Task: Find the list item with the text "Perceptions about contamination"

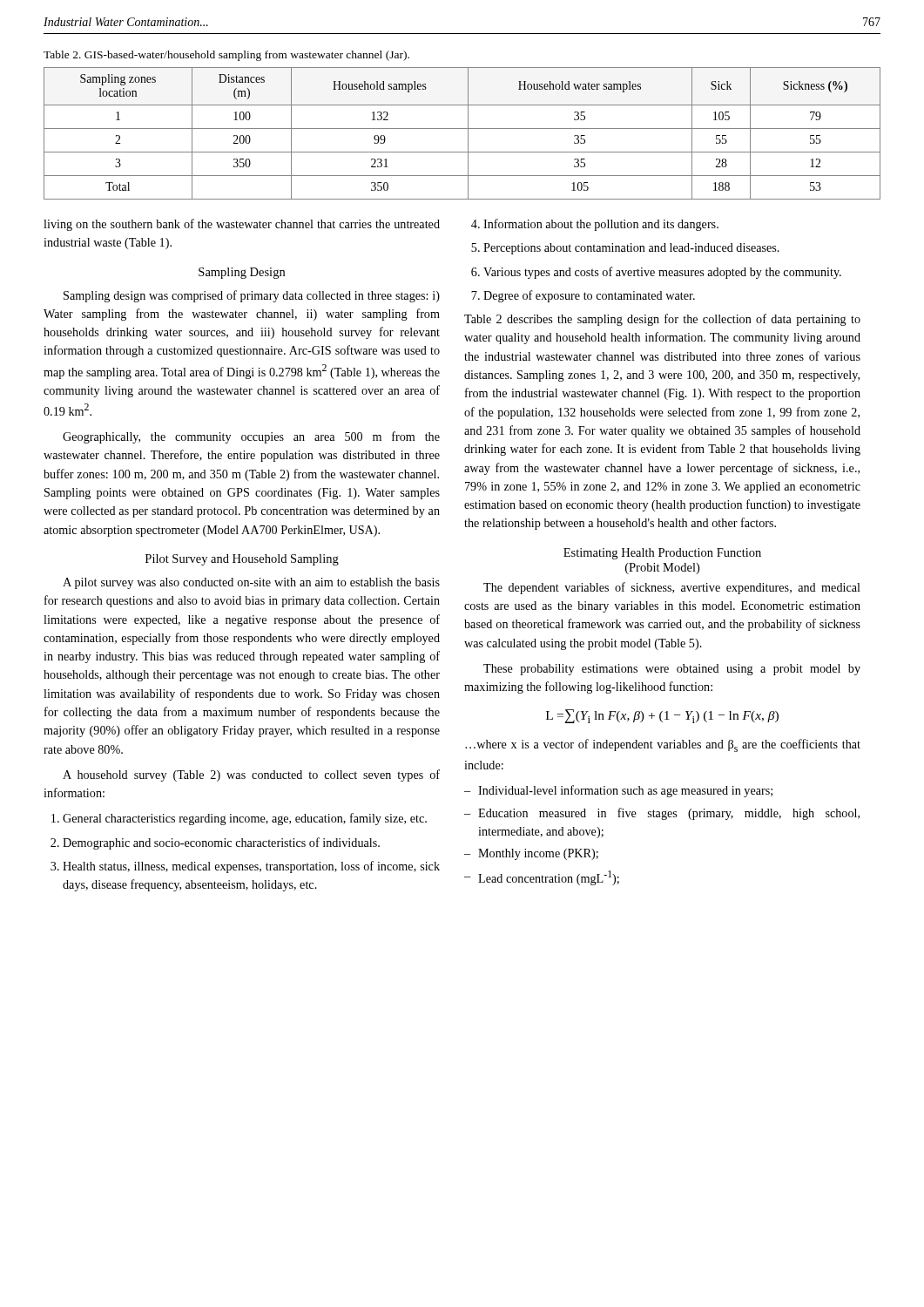Action: coord(662,248)
